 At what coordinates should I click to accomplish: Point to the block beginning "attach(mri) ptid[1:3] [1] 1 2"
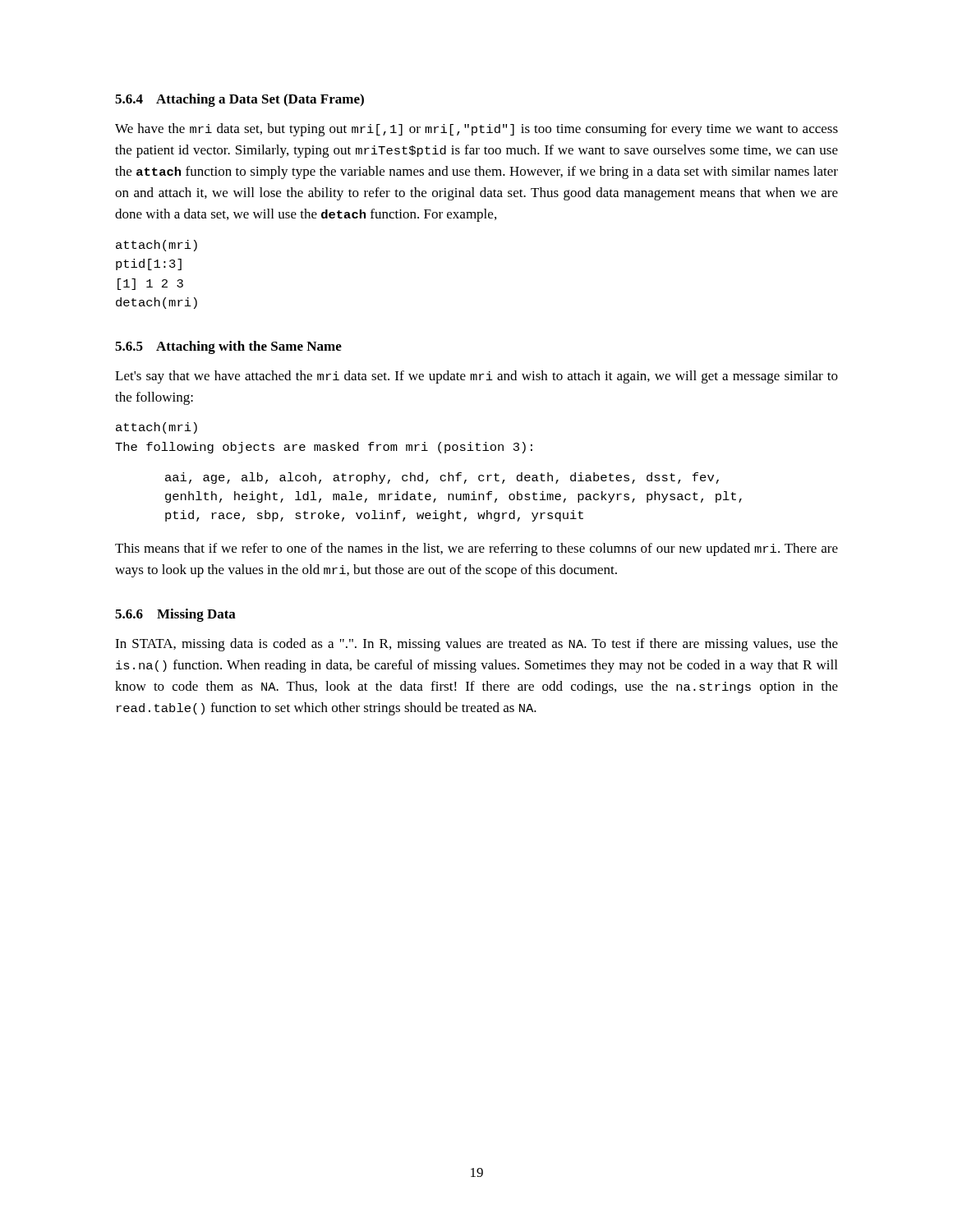click(x=157, y=274)
